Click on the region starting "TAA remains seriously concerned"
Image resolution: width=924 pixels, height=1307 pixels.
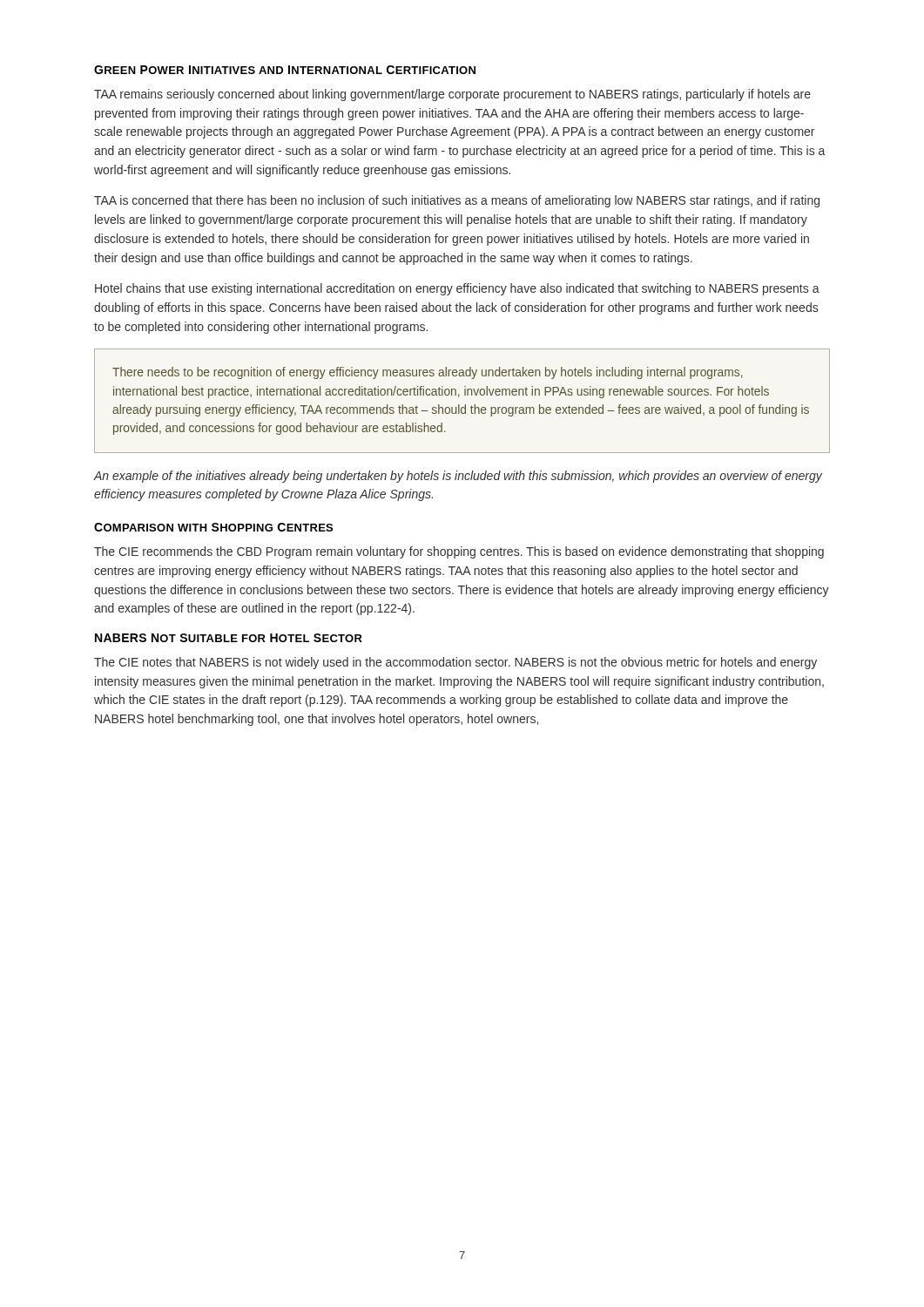coord(460,132)
